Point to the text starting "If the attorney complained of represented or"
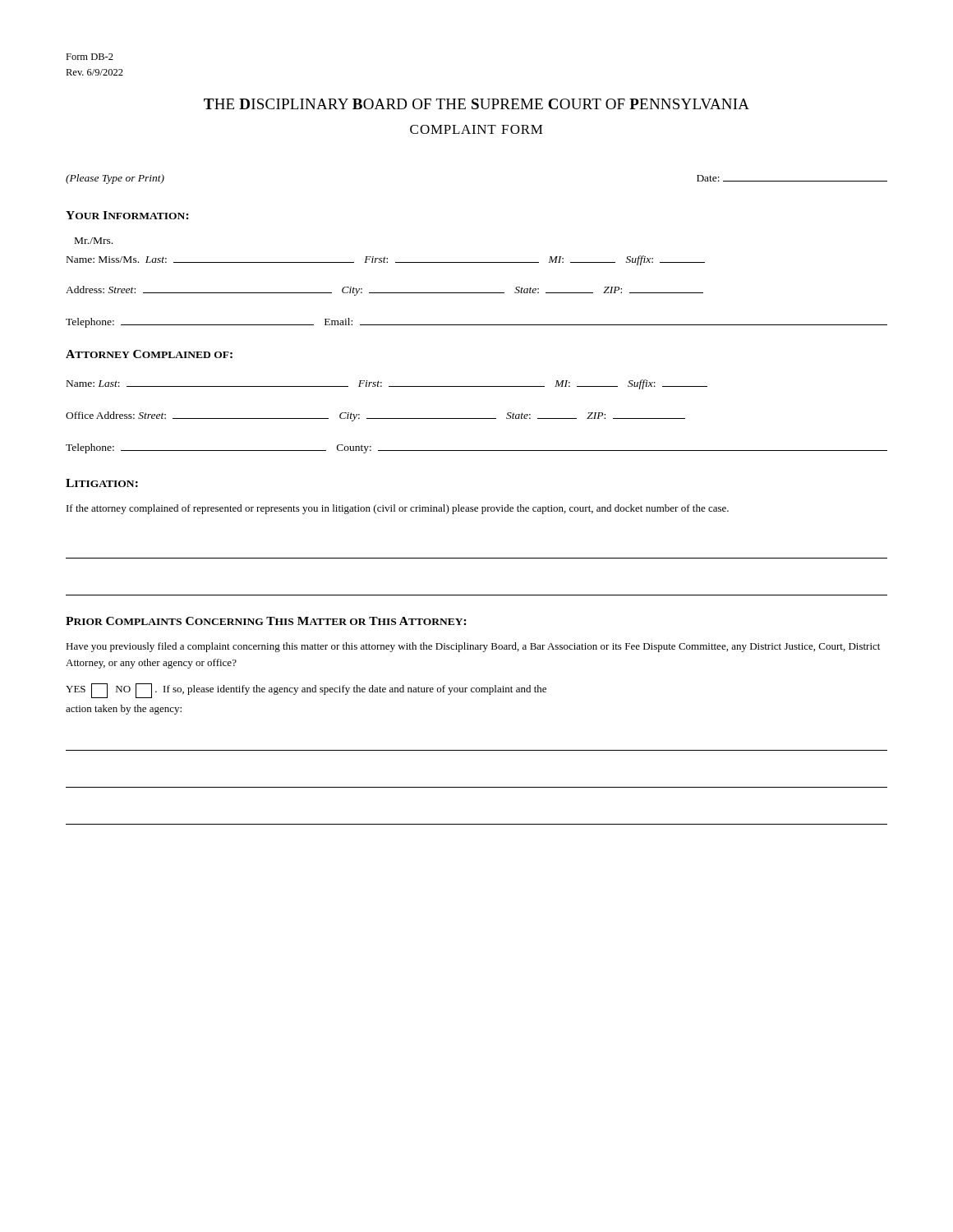Viewport: 953px width, 1232px height. [x=397, y=508]
